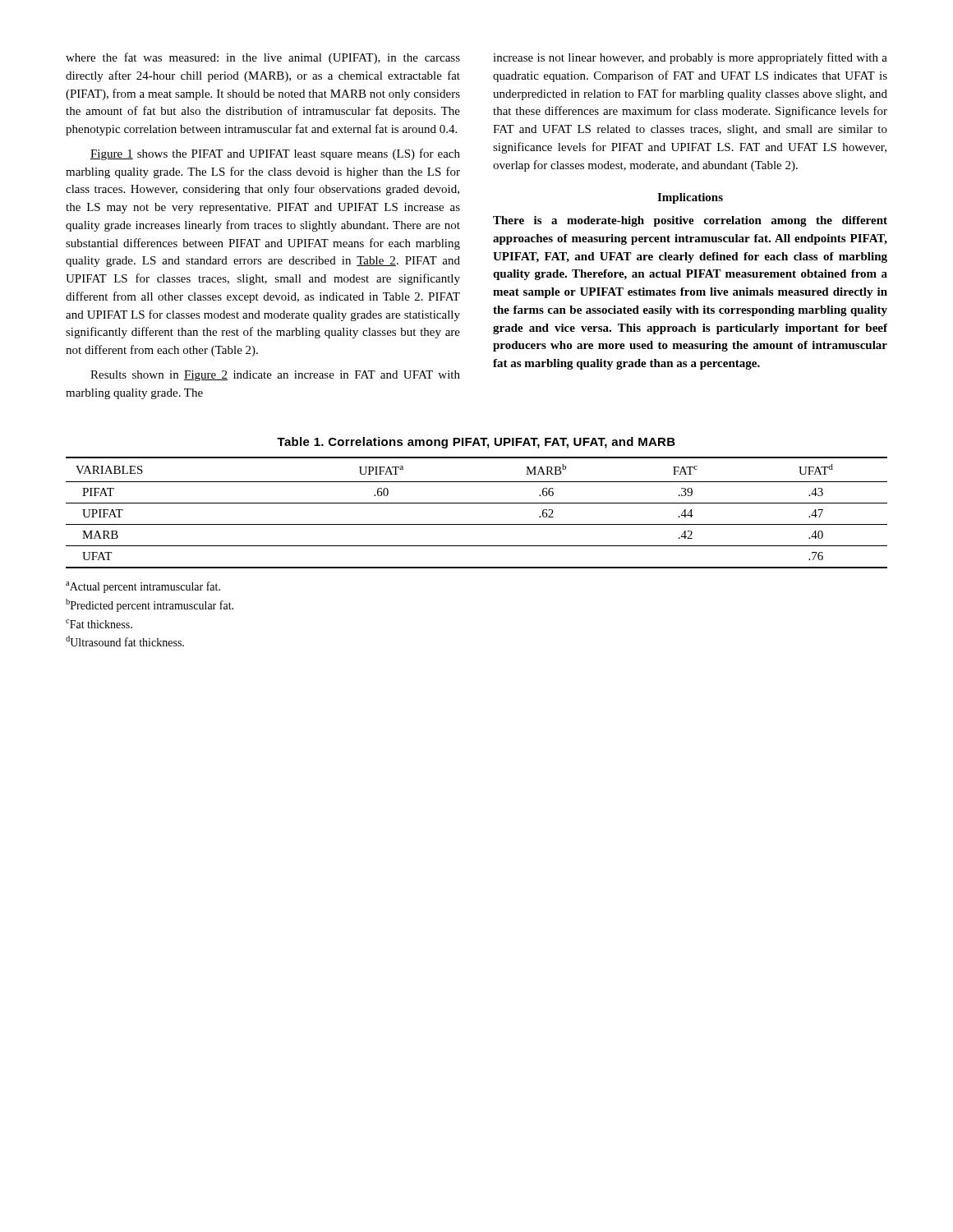Click the passage that begins "There is a moderate-high positive correlation among the"

(690, 292)
